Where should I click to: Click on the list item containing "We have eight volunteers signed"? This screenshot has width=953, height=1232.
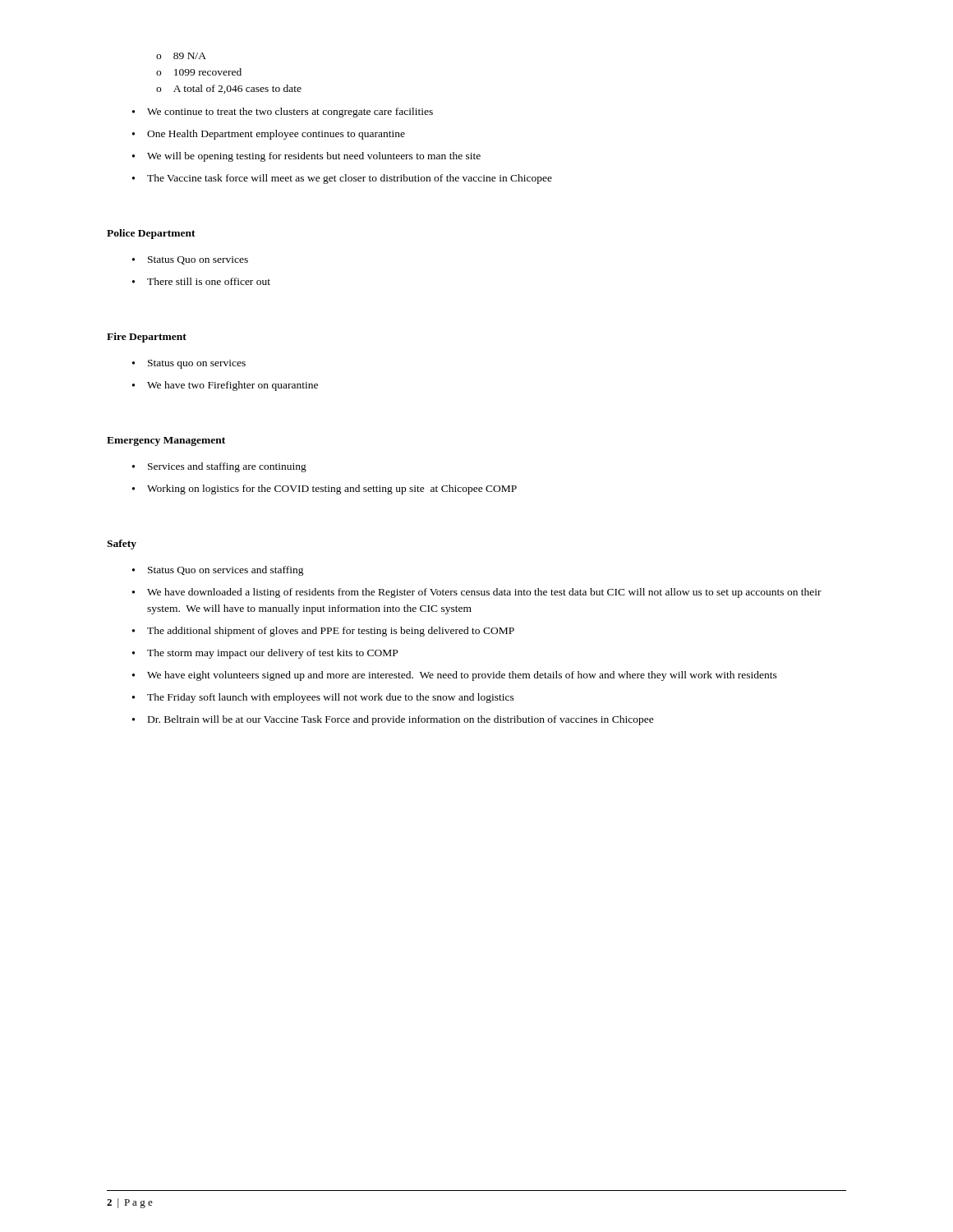pos(489,675)
